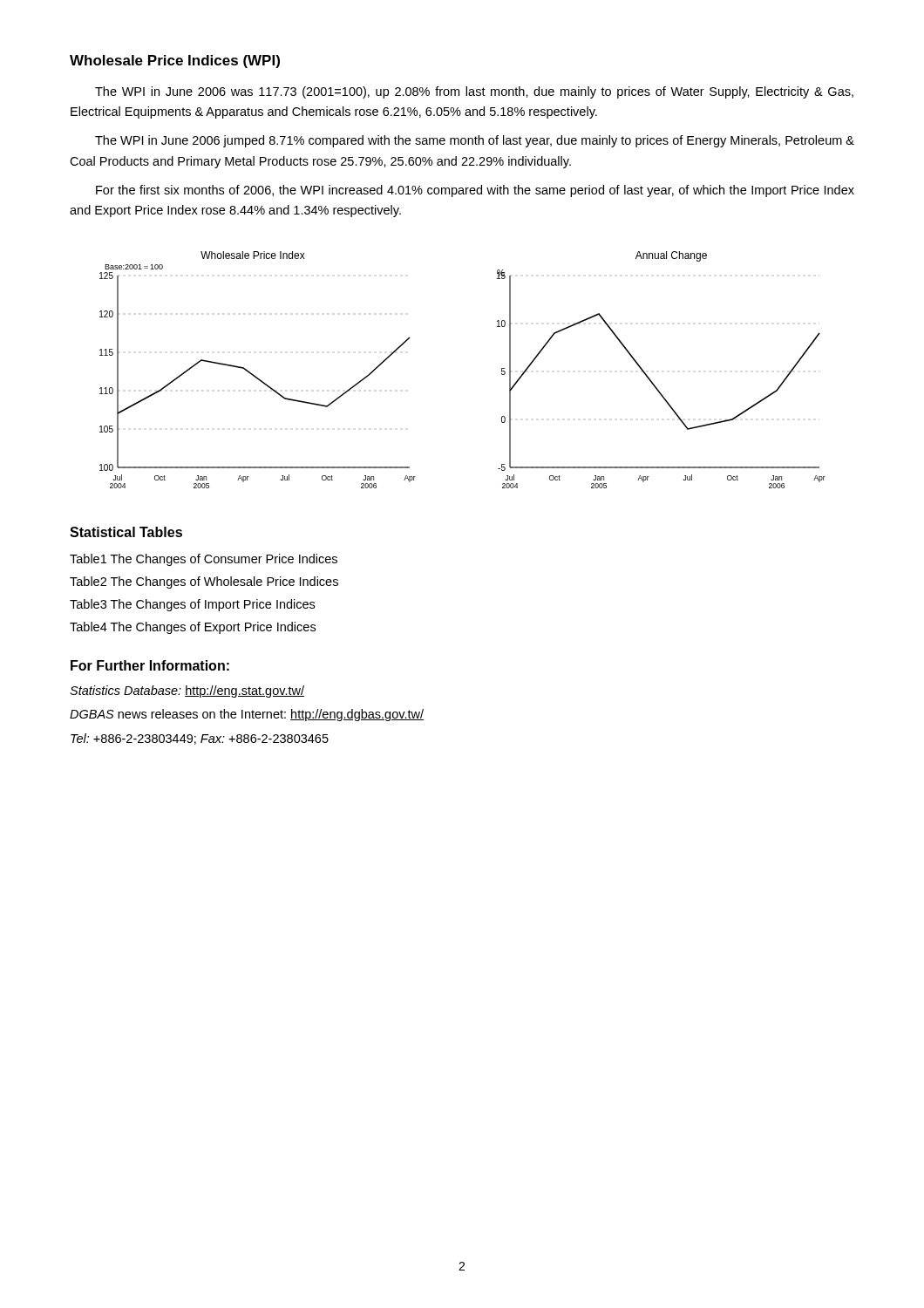The width and height of the screenshot is (924, 1308).
Task: Locate the text with the text "Statistics Database: http://eng.stat.gov.tw/"
Action: 187,690
